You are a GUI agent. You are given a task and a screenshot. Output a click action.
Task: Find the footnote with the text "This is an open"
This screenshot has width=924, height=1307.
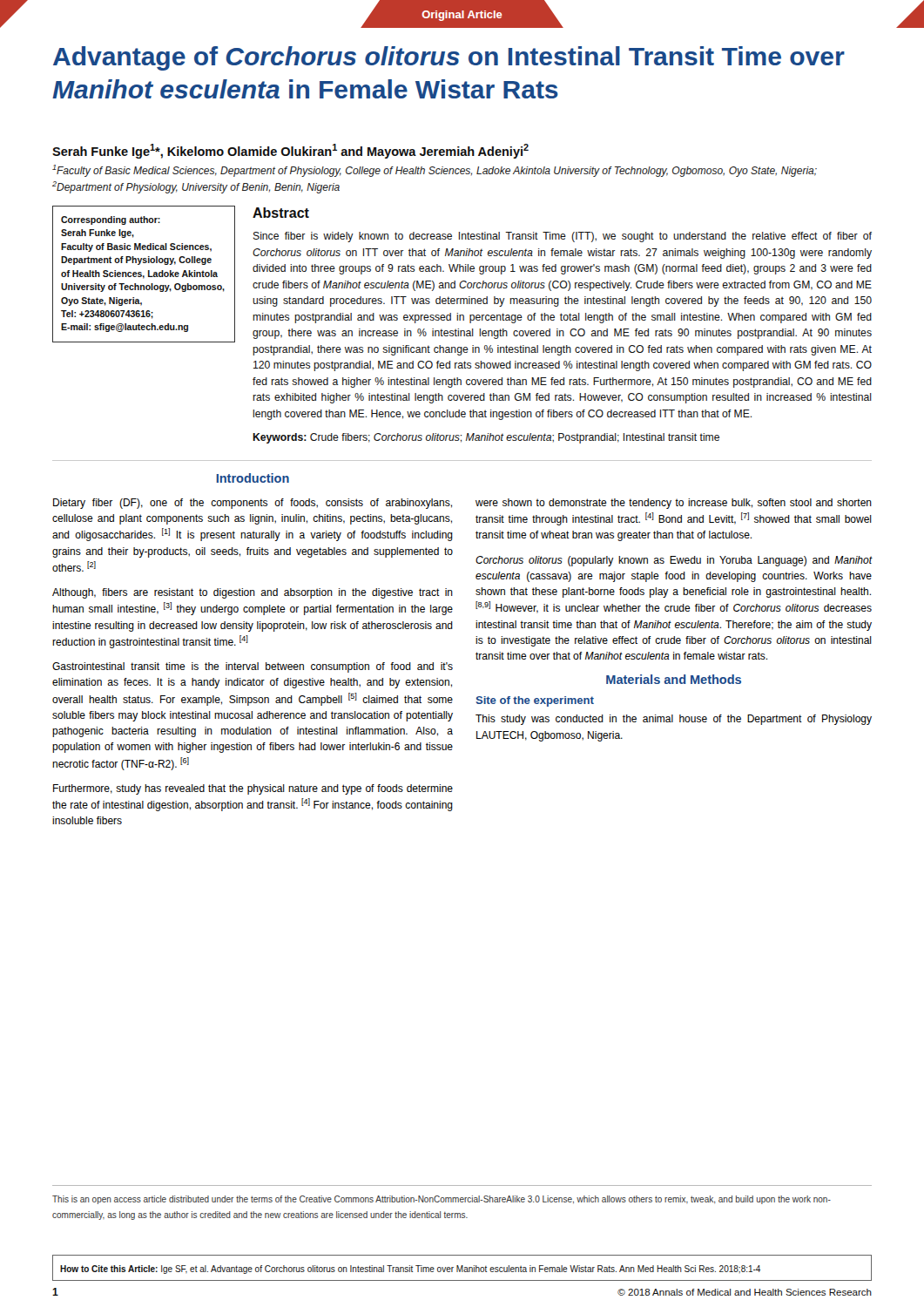click(x=441, y=1207)
